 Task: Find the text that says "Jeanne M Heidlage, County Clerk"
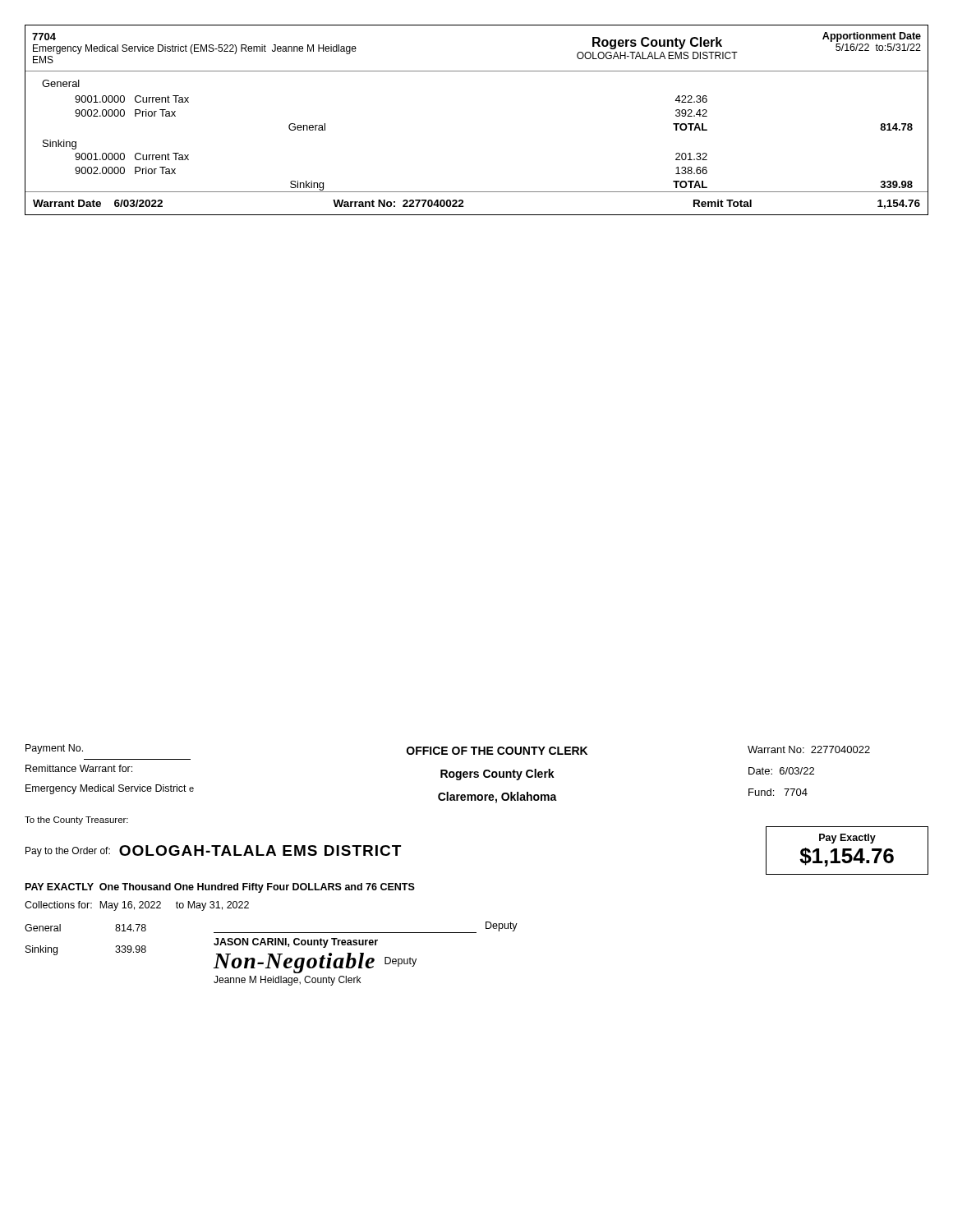pos(287,980)
